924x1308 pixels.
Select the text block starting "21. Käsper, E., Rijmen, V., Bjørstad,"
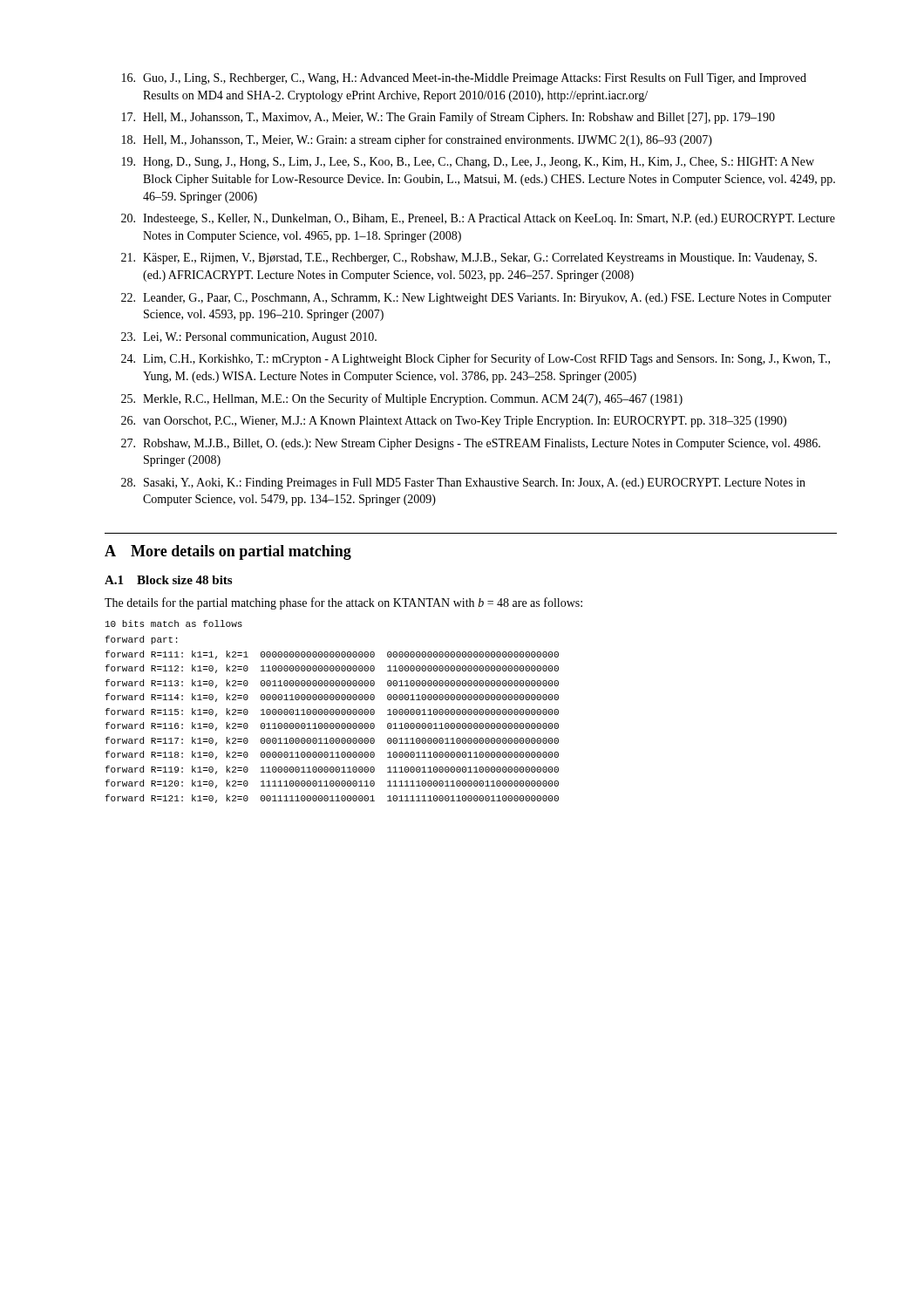[x=471, y=267]
